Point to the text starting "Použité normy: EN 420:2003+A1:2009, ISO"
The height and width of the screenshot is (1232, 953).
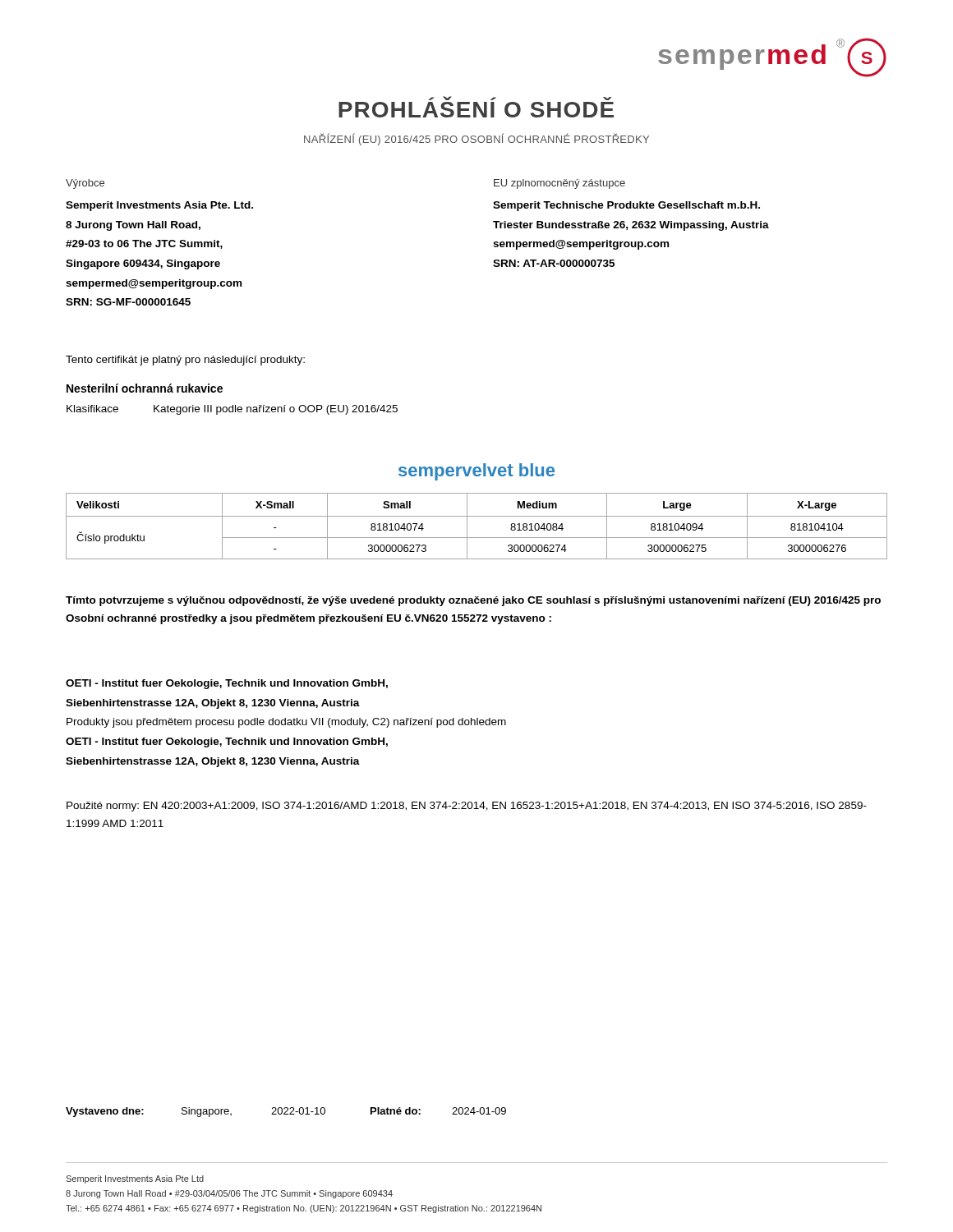pyautogui.click(x=466, y=814)
